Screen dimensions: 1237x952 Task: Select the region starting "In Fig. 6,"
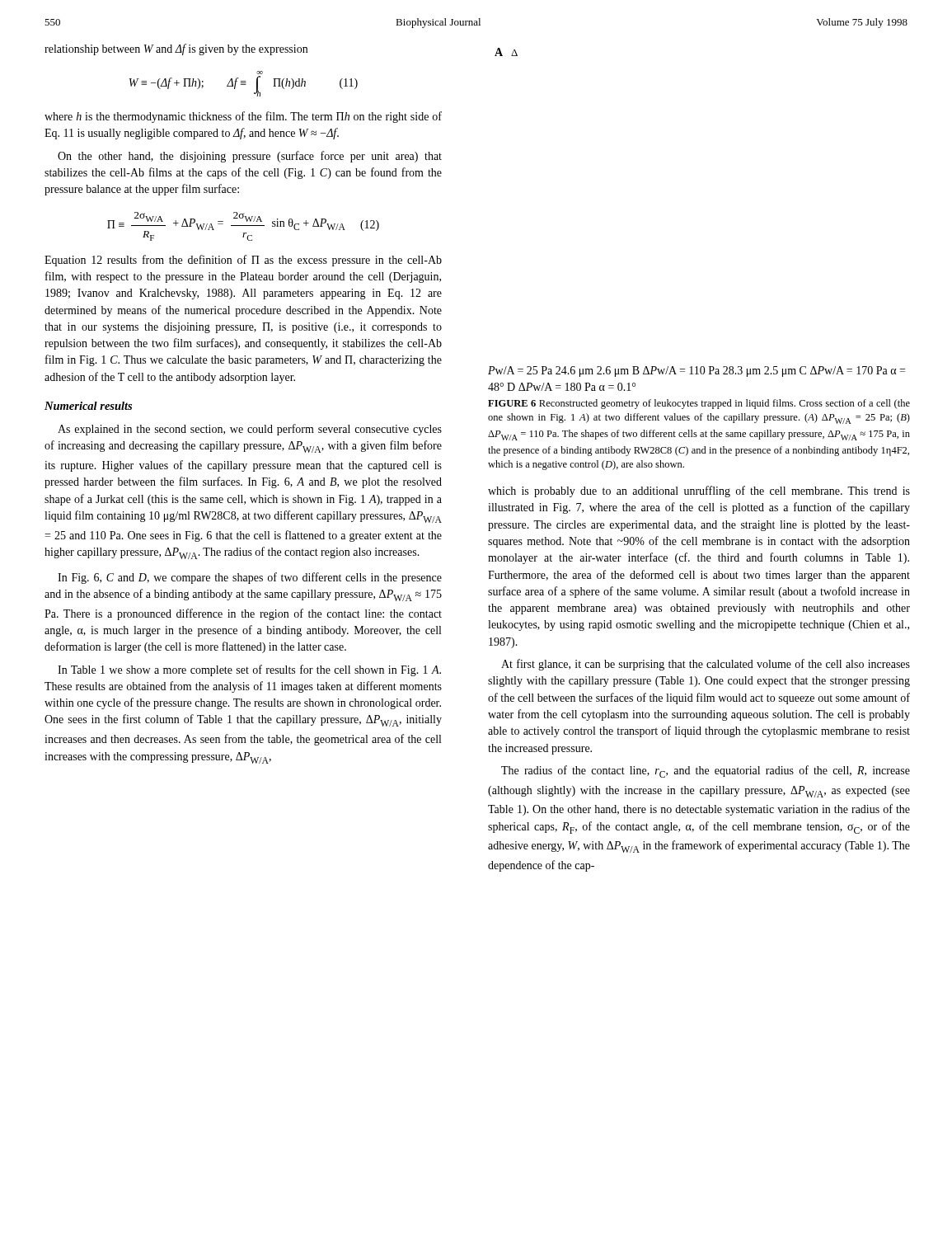point(243,612)
